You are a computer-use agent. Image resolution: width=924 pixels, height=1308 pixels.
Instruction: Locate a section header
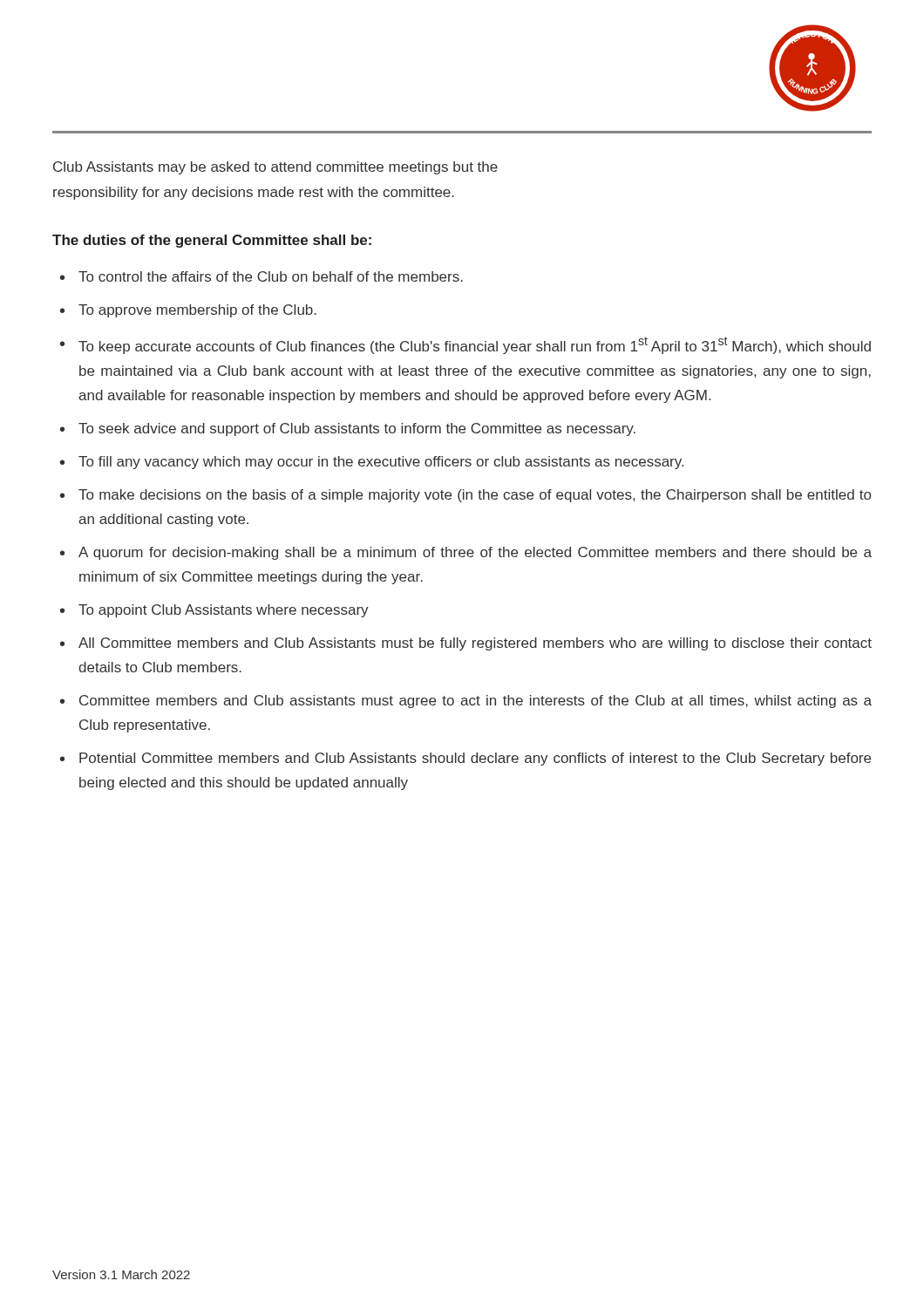(212, 240)
